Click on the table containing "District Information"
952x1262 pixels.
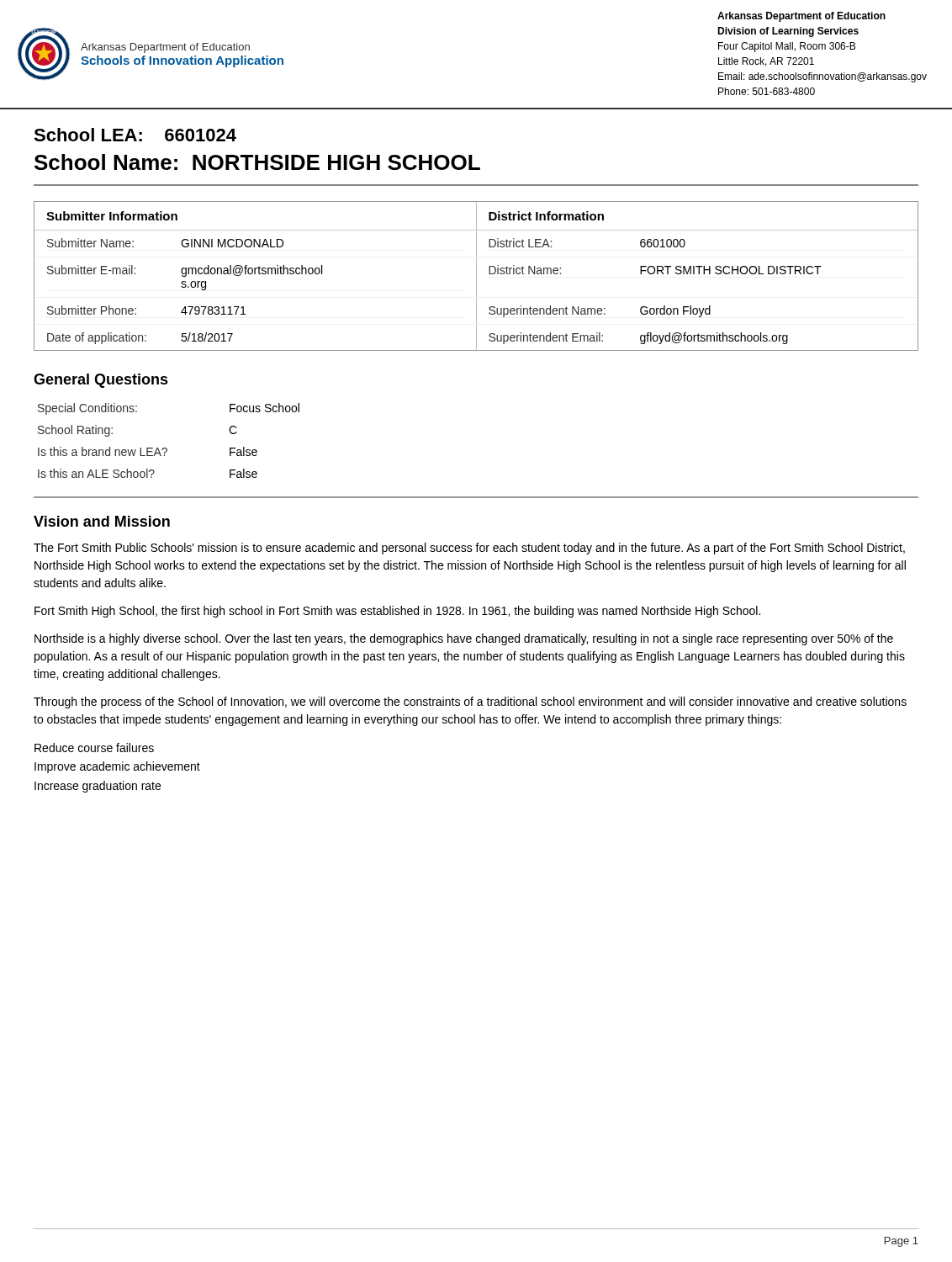click(476, 276)
